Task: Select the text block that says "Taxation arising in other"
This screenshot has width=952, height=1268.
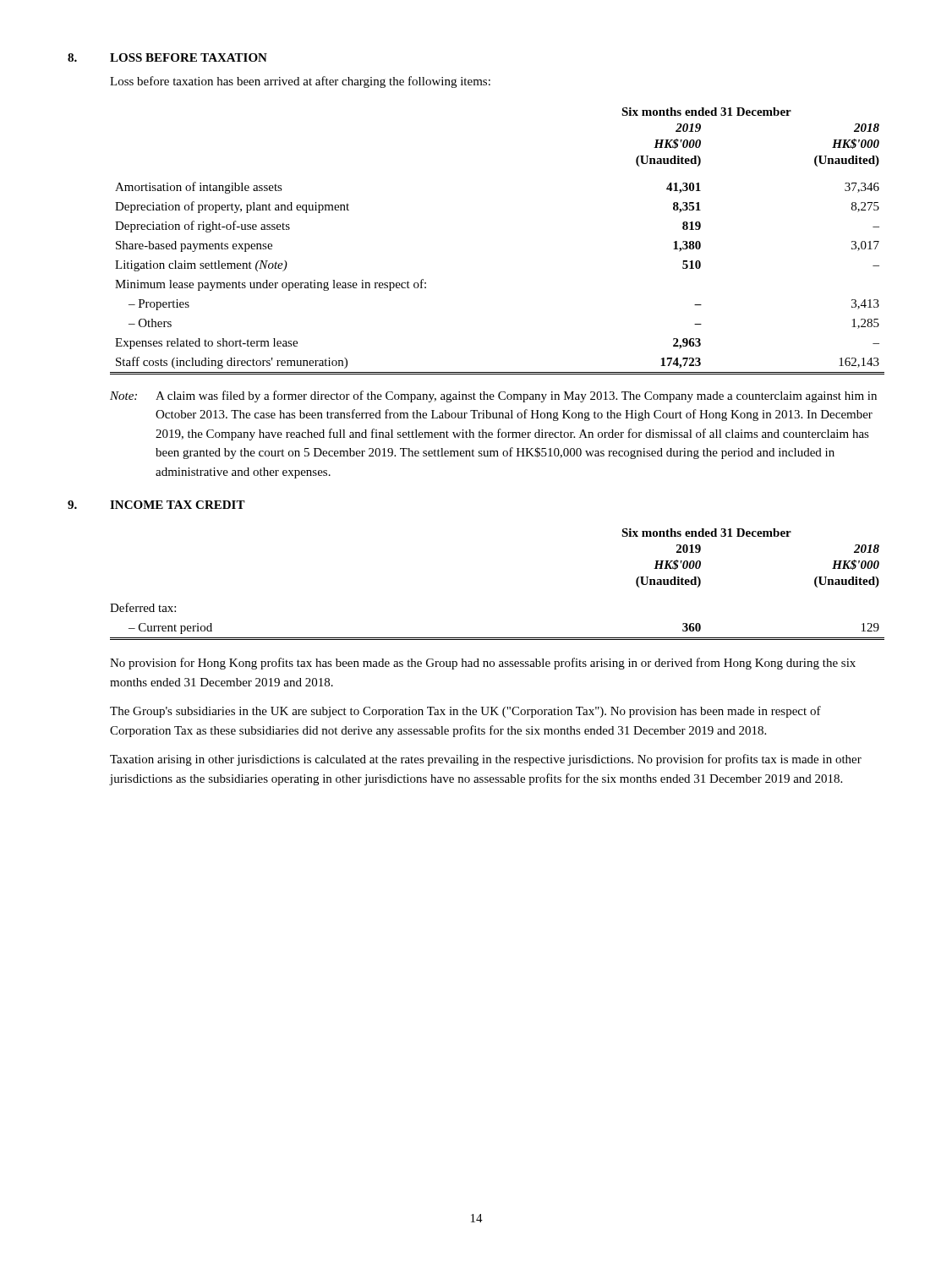Action: [x=486, y=769]
